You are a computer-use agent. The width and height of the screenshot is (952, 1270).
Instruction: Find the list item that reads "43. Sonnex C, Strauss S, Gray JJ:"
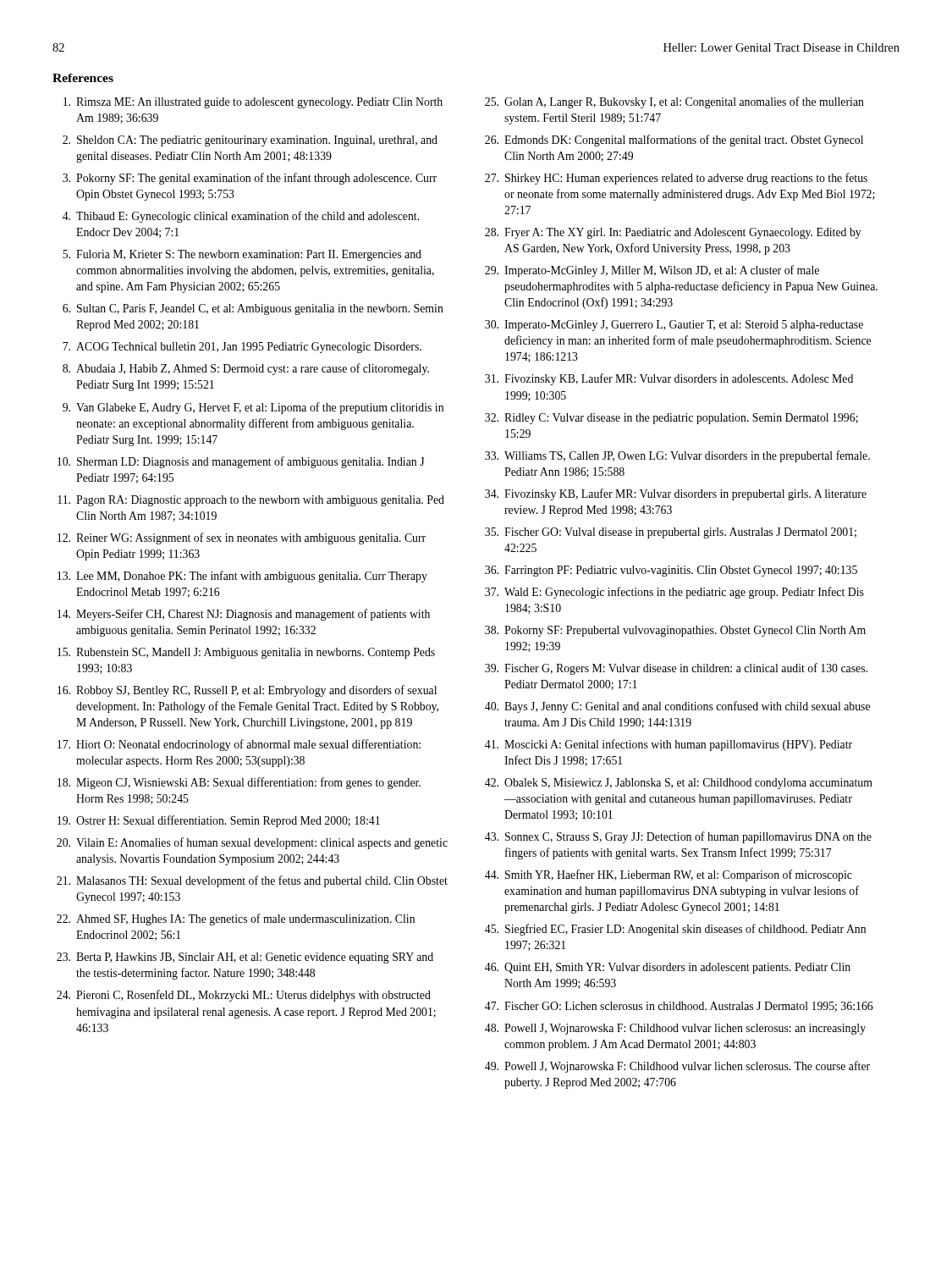pos(680,845)
